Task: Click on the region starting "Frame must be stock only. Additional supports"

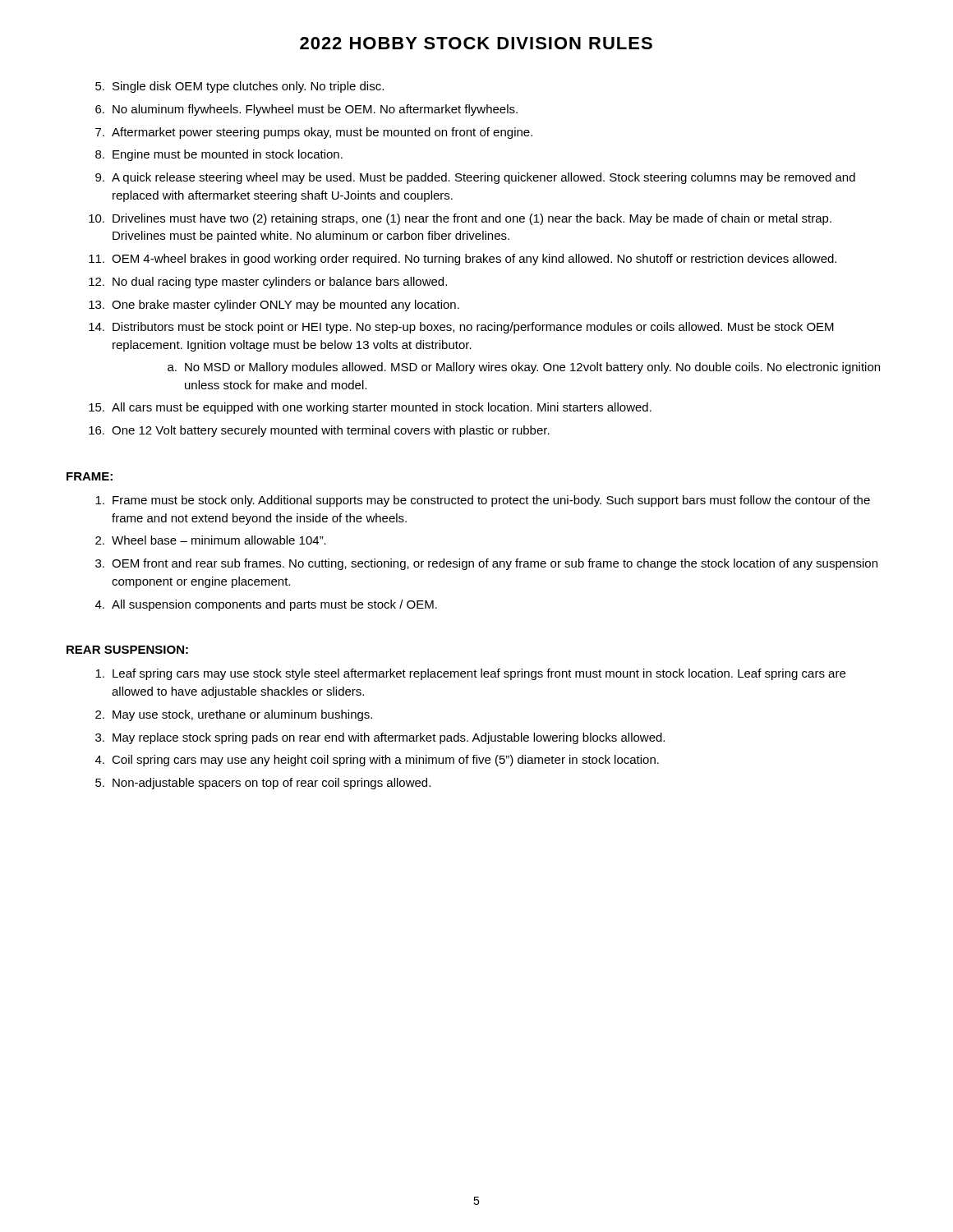Action: [x=476, y=509]
